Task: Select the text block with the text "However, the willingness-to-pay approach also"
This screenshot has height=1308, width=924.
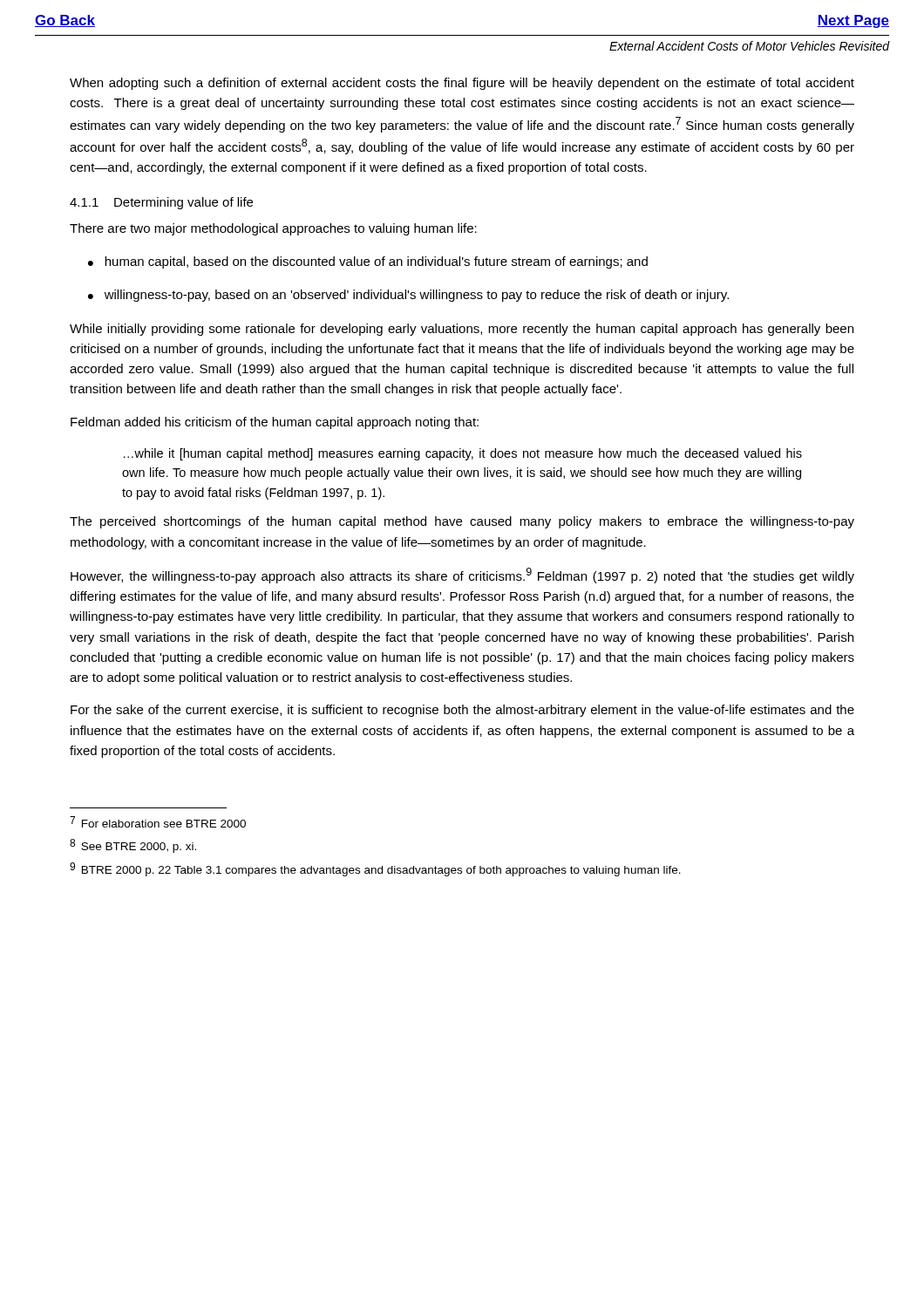Action: pos(462,625)
